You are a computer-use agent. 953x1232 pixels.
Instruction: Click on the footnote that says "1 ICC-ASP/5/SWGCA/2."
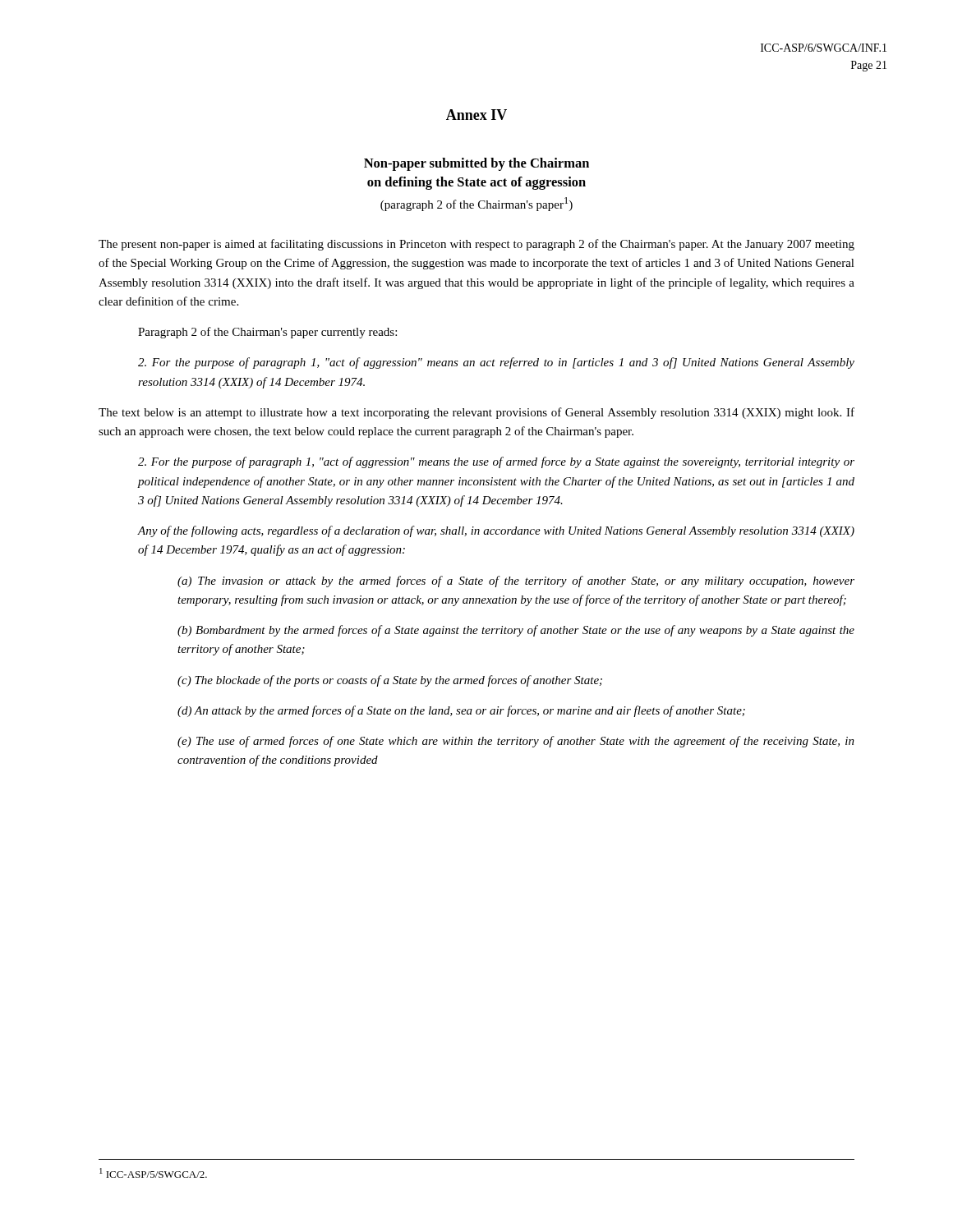153,1173
